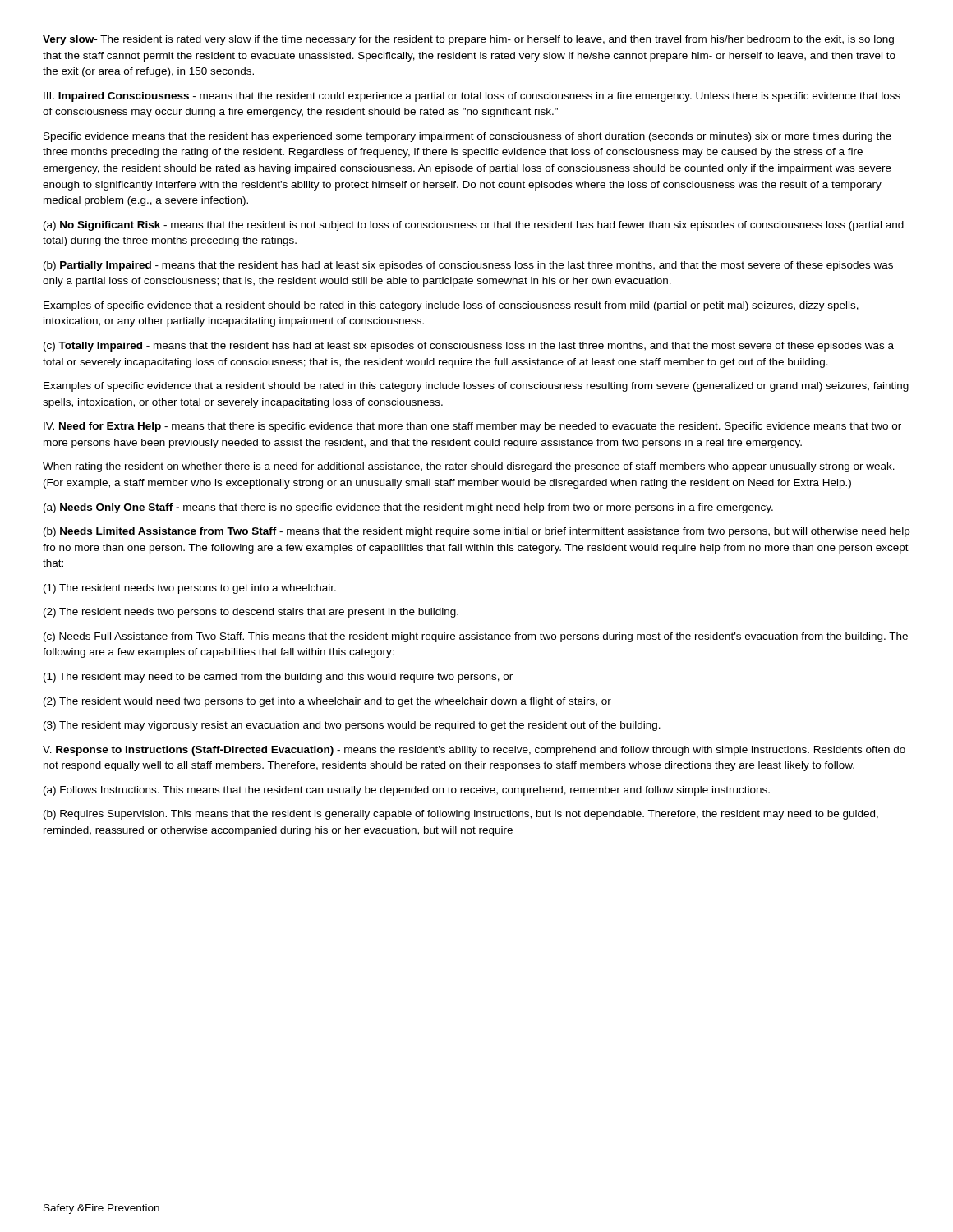The image size is (953, 1232).
Task: Where is the passage that starts "(1) The resident needs two"?
Action: tap(190, 589)
